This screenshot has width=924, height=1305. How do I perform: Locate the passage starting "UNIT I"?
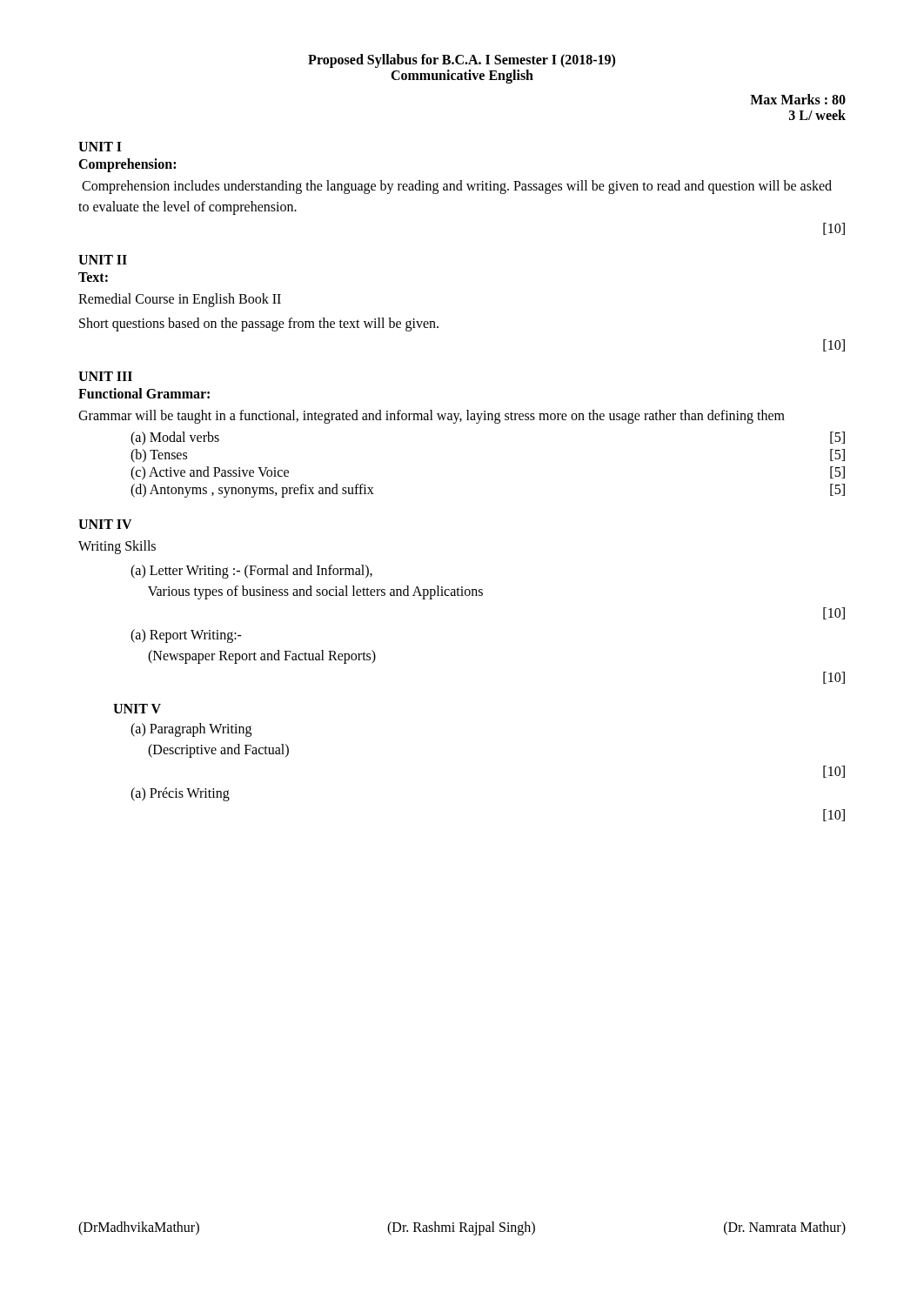(100, 147)
